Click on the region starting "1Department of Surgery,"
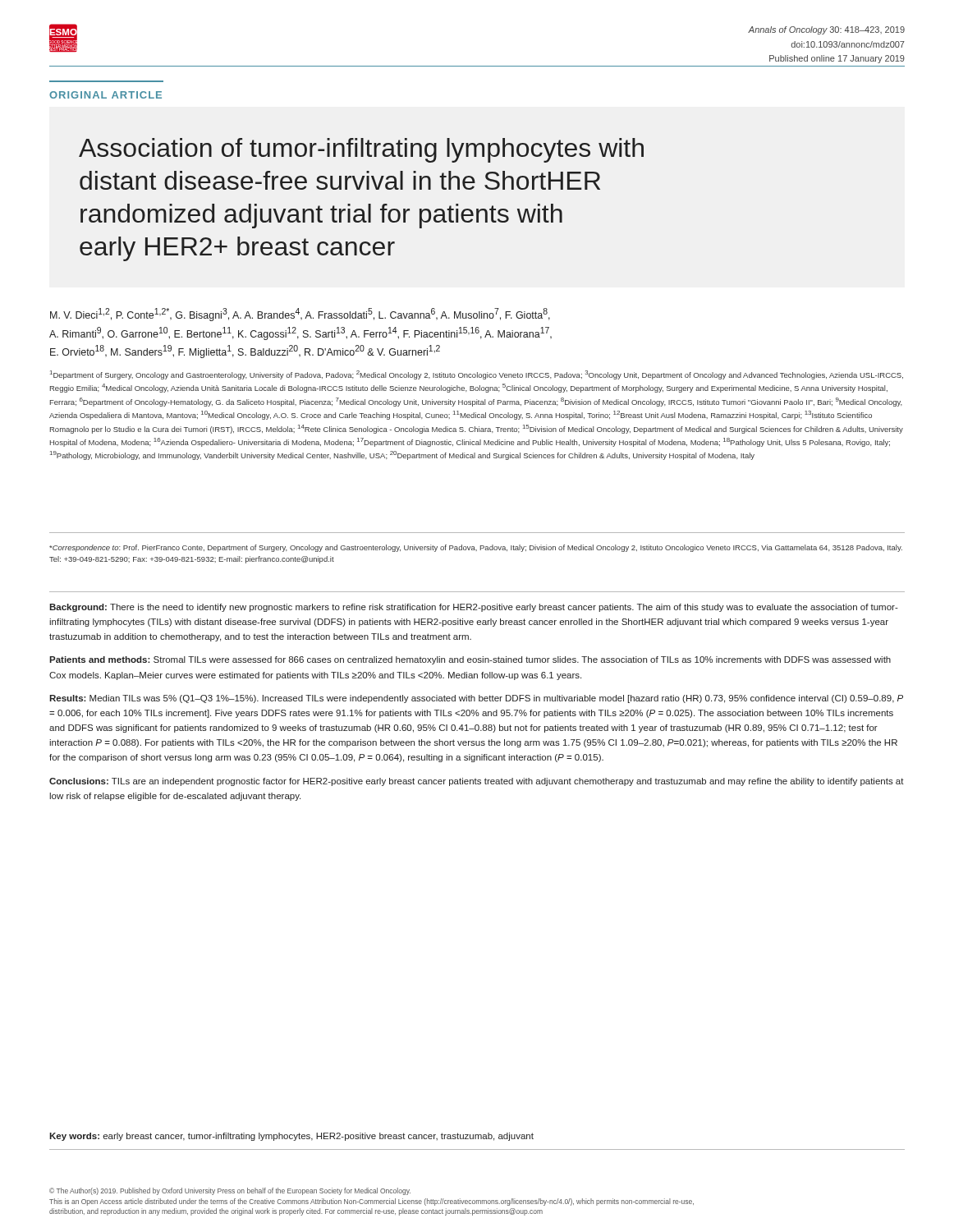954x1232 pixels. pos(477,415)
